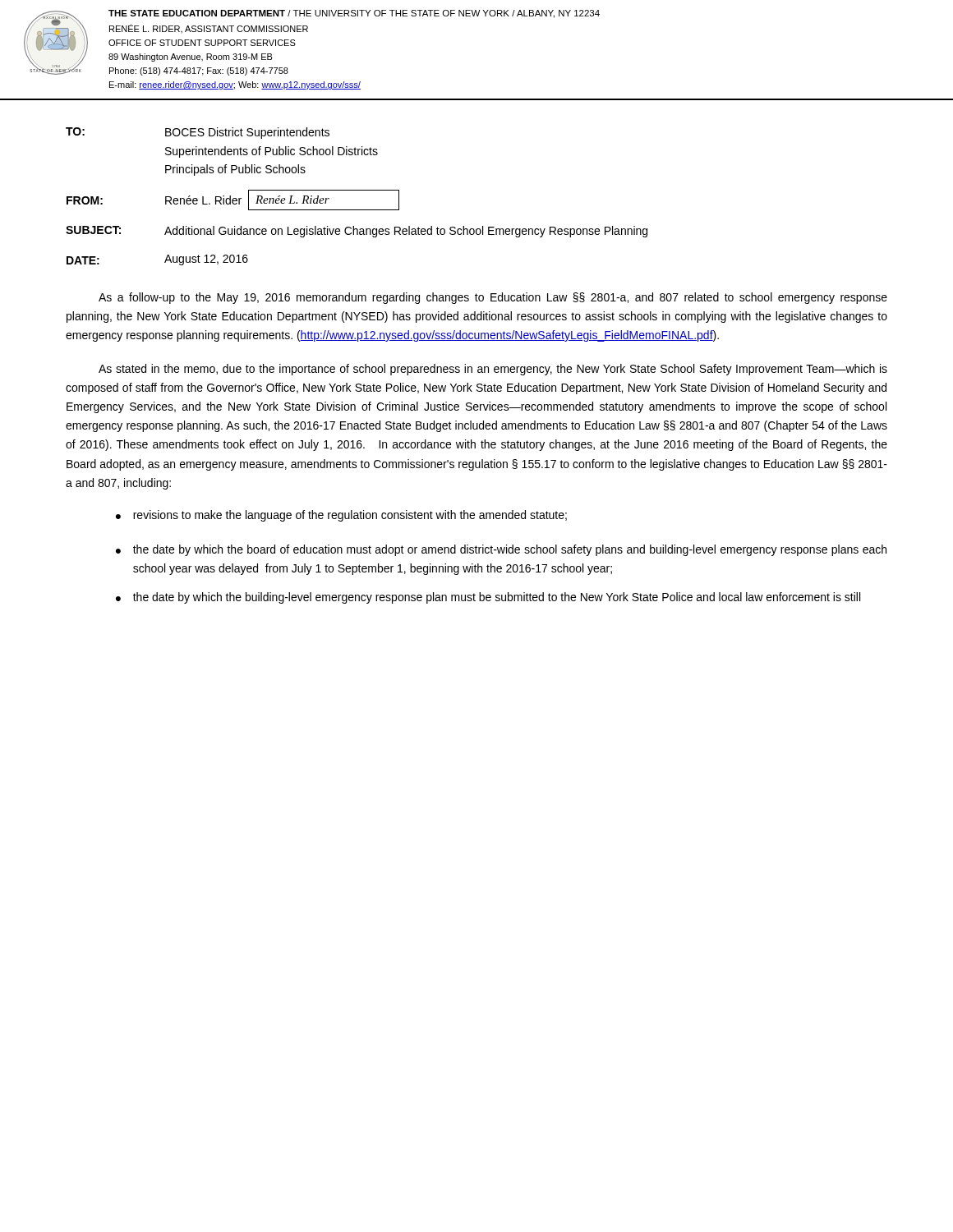Select the text block that says "As a follow-up to the"
Screen dimensions: 1232x953
pos(476,316)
